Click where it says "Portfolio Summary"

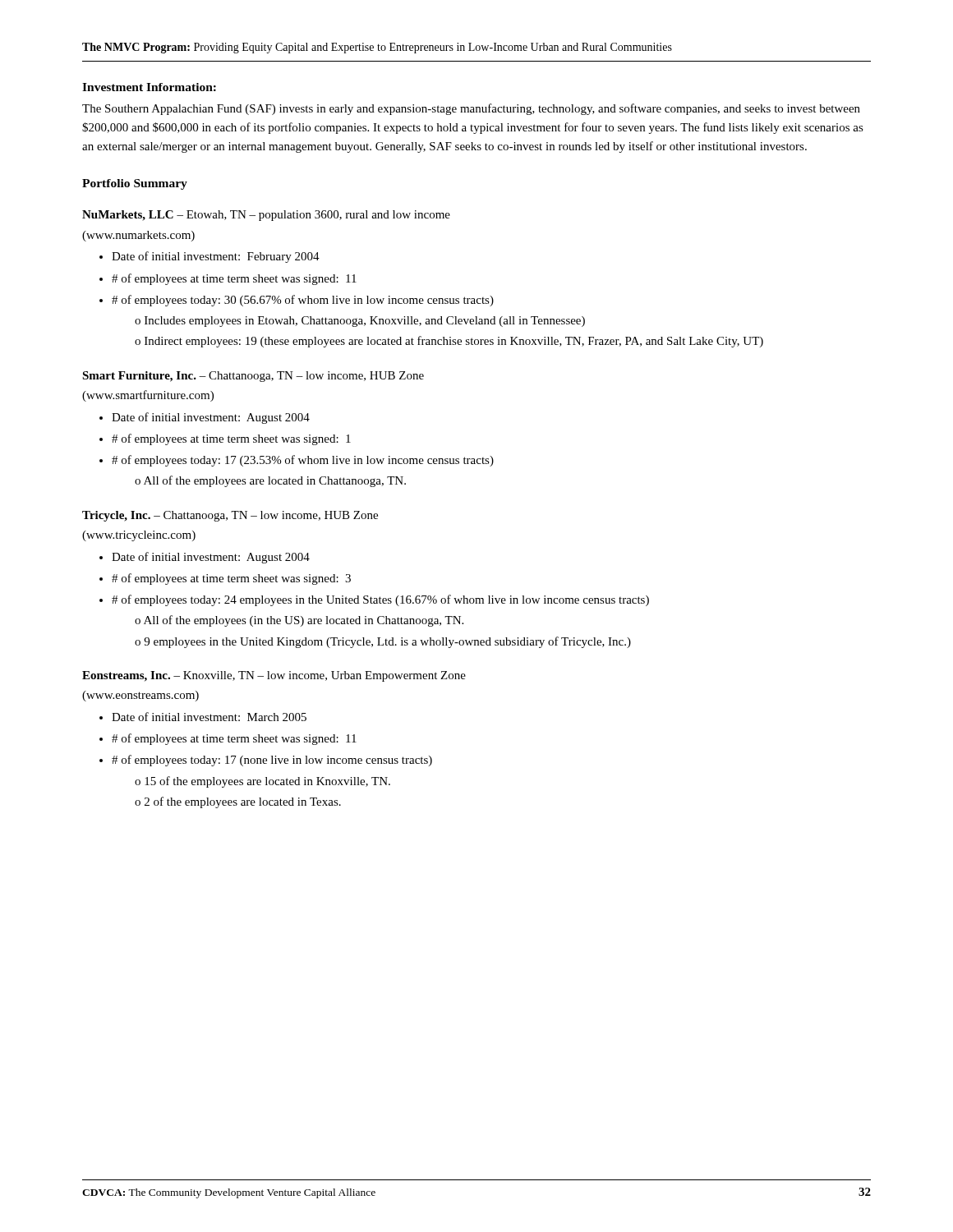(x=135, y=183)
